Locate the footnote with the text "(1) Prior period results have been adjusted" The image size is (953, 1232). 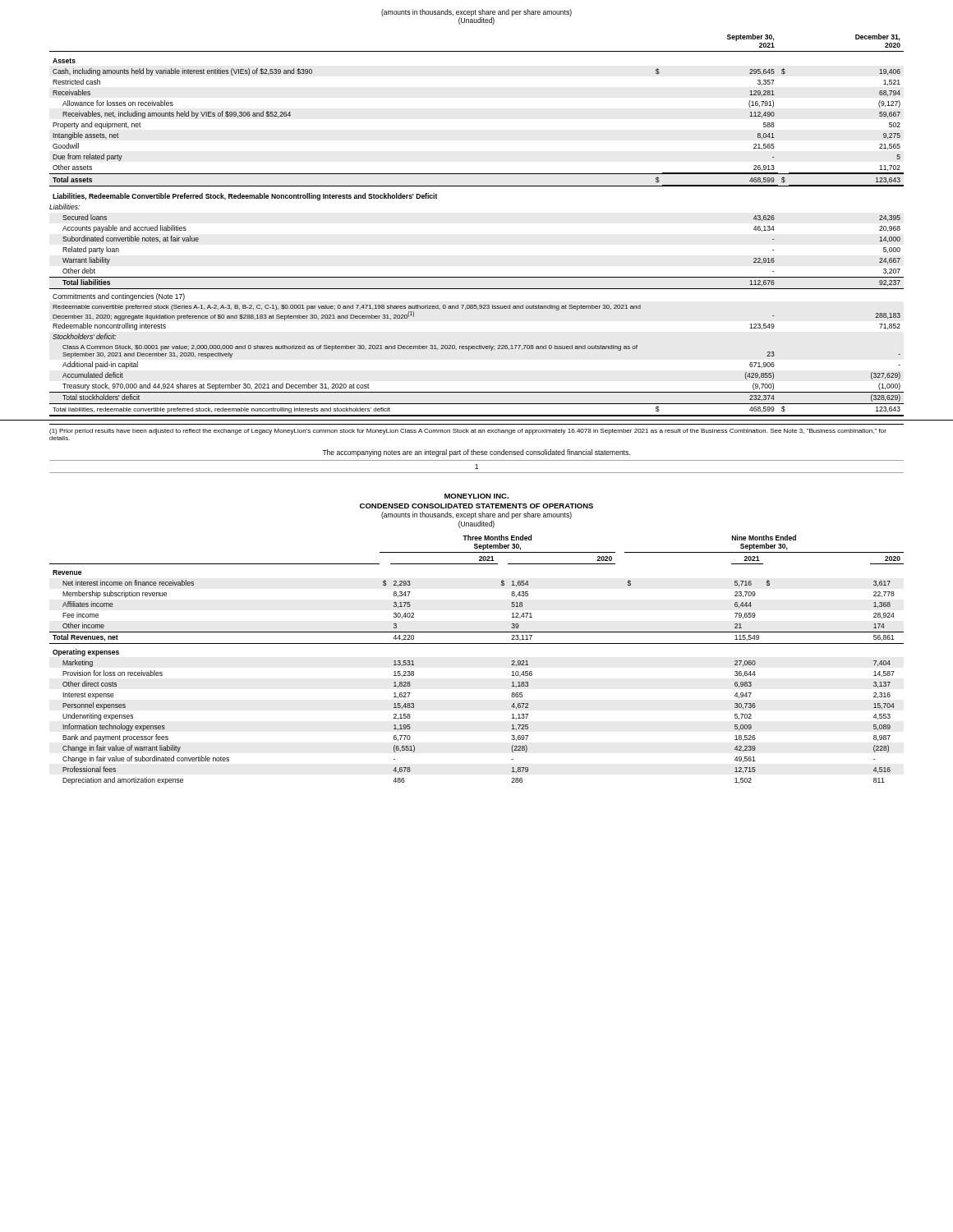(x=468, y=434)
